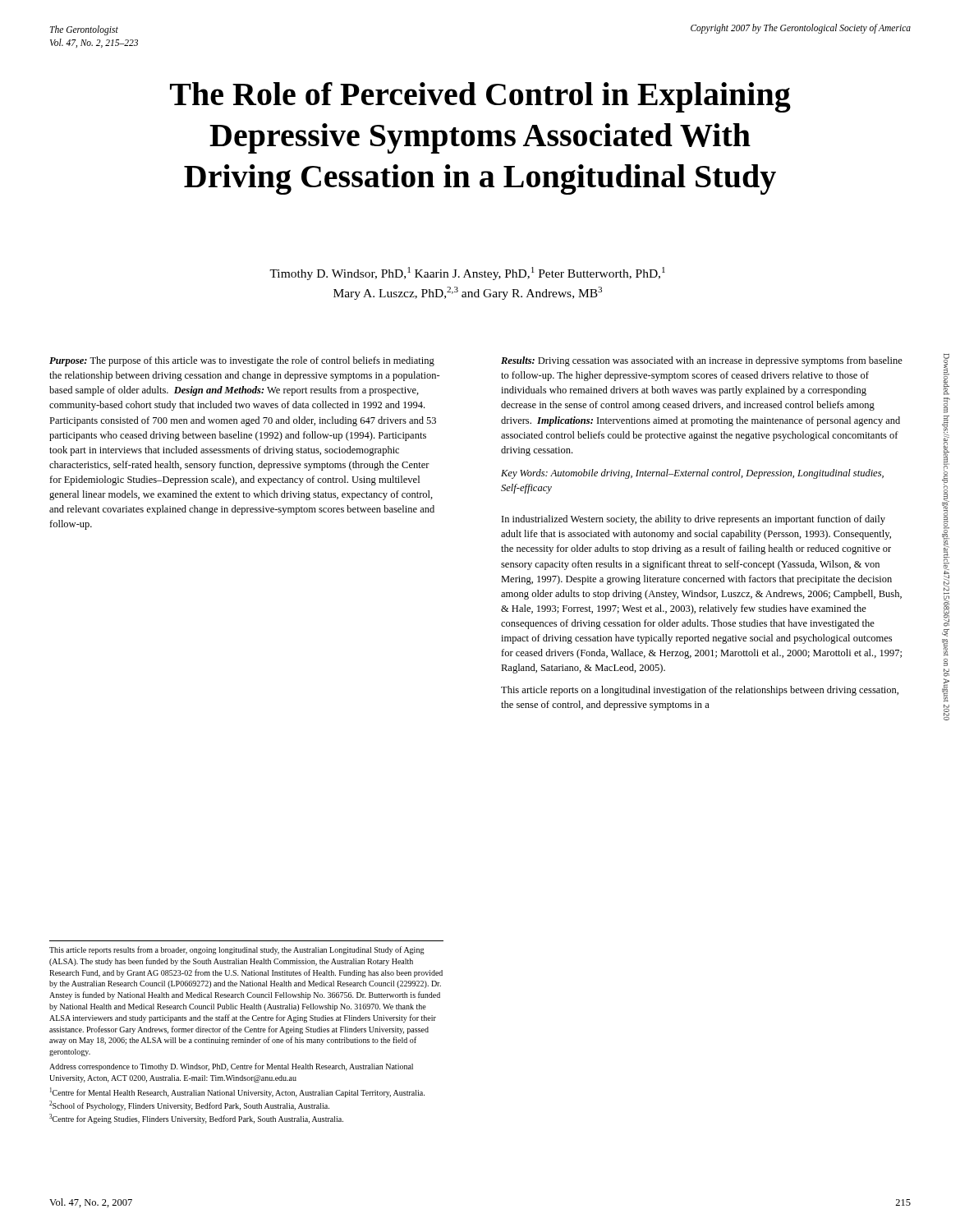The height and width of the screenshot is (1232, 960).
Task: Locate the region starting "The Role of Perceived"
Action: [480, 136]
